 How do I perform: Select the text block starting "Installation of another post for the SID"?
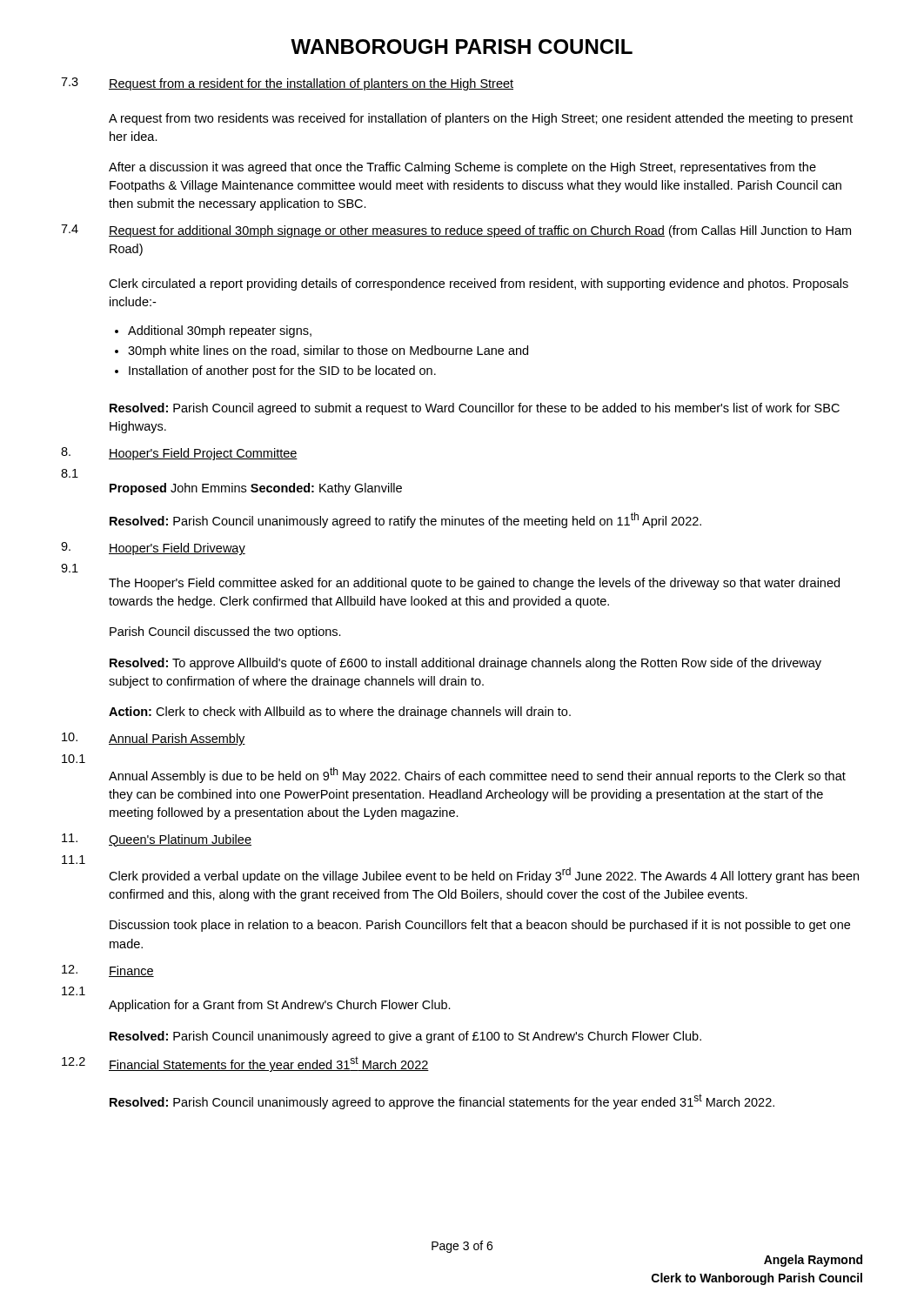click(x=282, y=370)
